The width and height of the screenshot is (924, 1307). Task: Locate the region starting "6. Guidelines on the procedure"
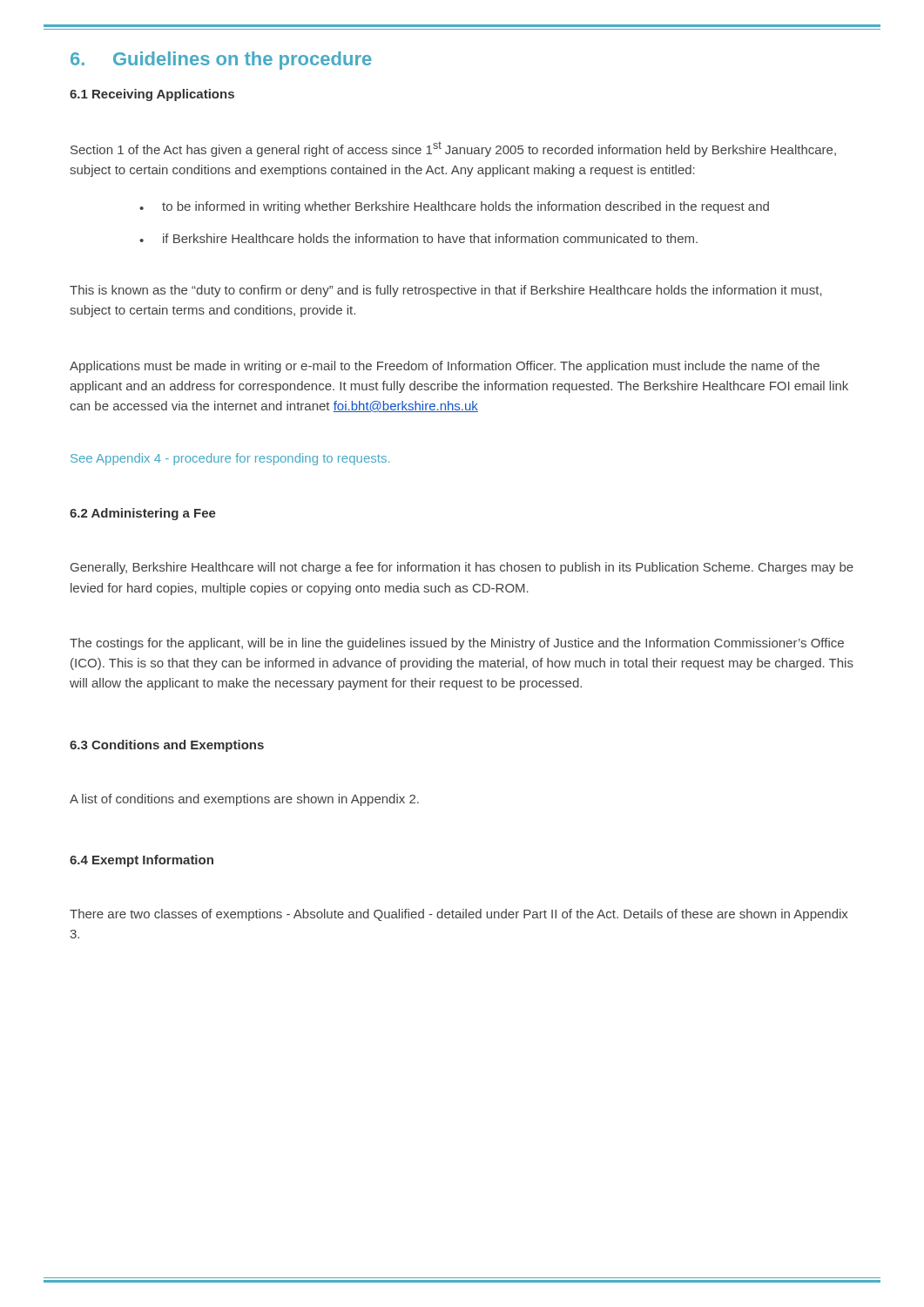pos(221,59)
